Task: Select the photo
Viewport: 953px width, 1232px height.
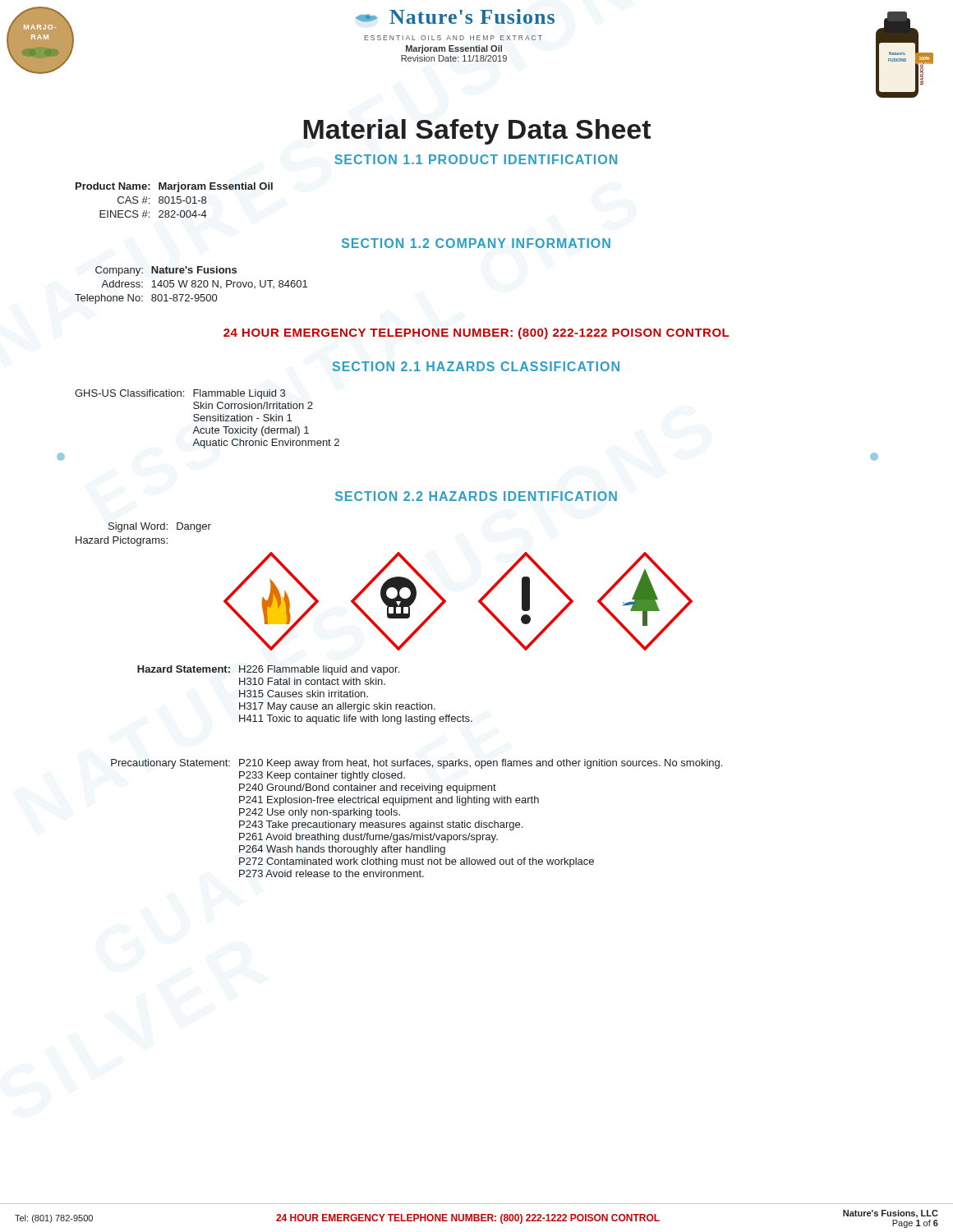Action: click(x=897, y=56)
